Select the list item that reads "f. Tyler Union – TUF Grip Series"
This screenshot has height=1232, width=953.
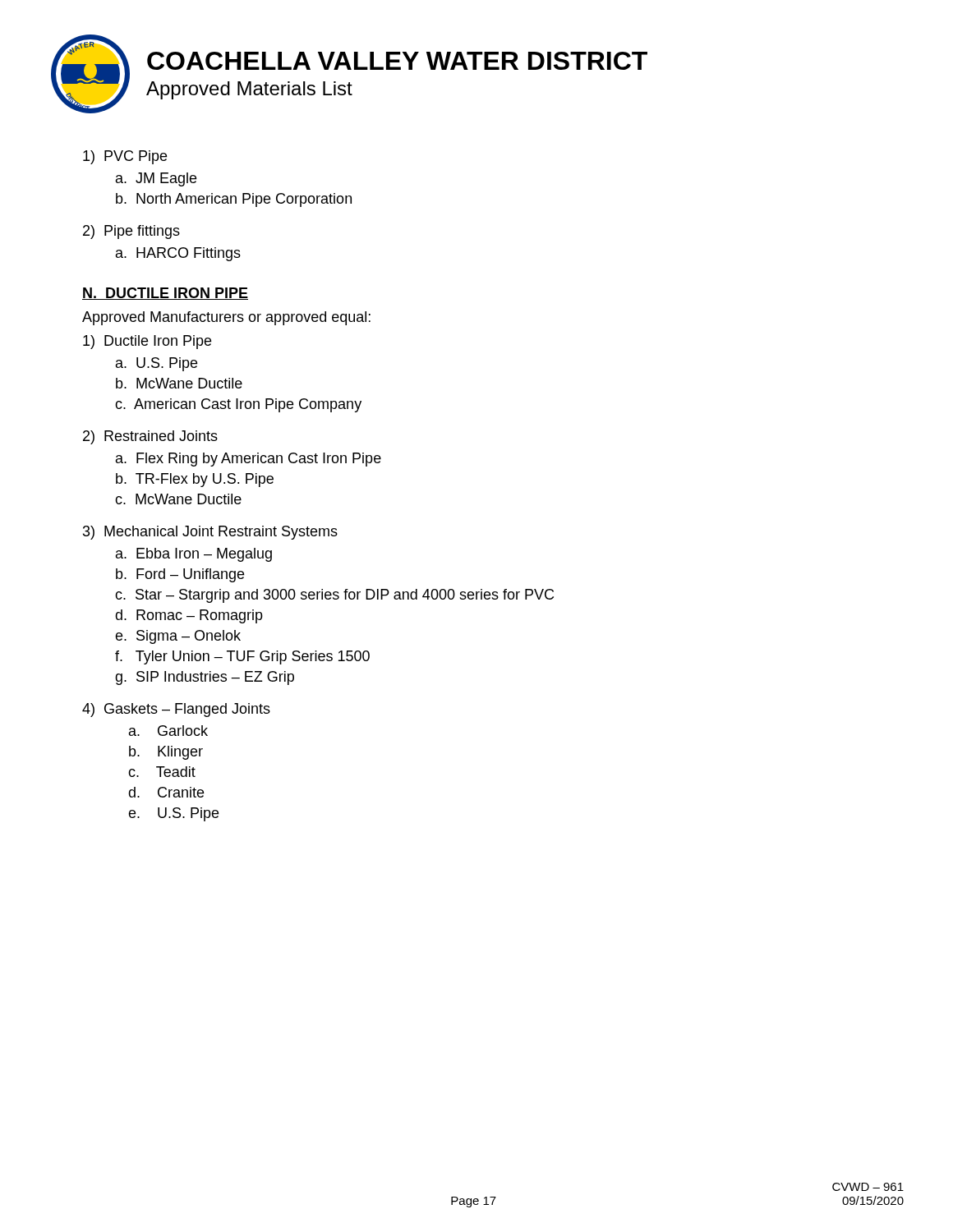click(x=243, y=656)
